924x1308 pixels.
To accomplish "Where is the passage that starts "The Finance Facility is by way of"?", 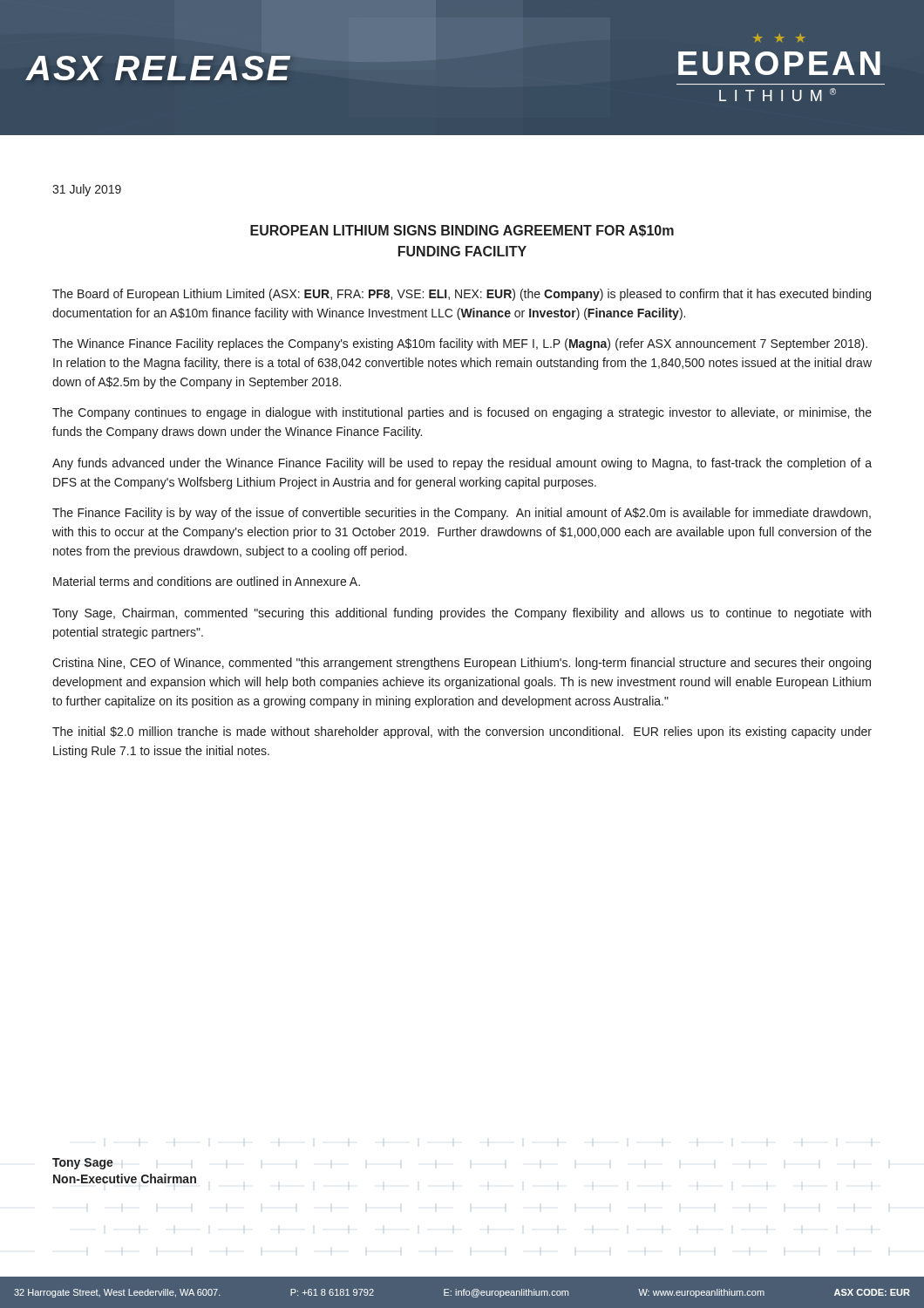I will click(462, 532).
